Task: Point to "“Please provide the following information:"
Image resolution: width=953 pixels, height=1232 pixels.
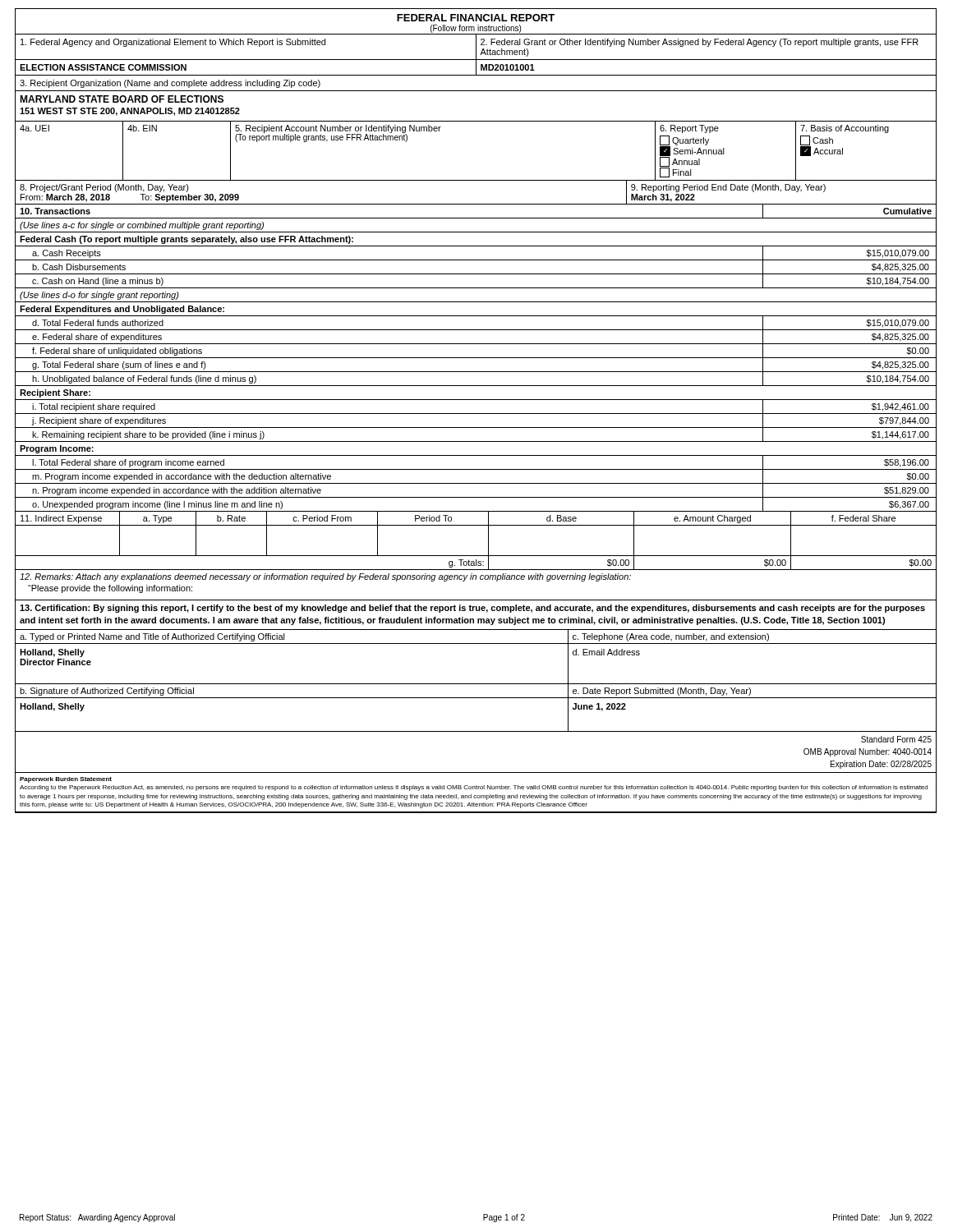Action: (111, 588)
